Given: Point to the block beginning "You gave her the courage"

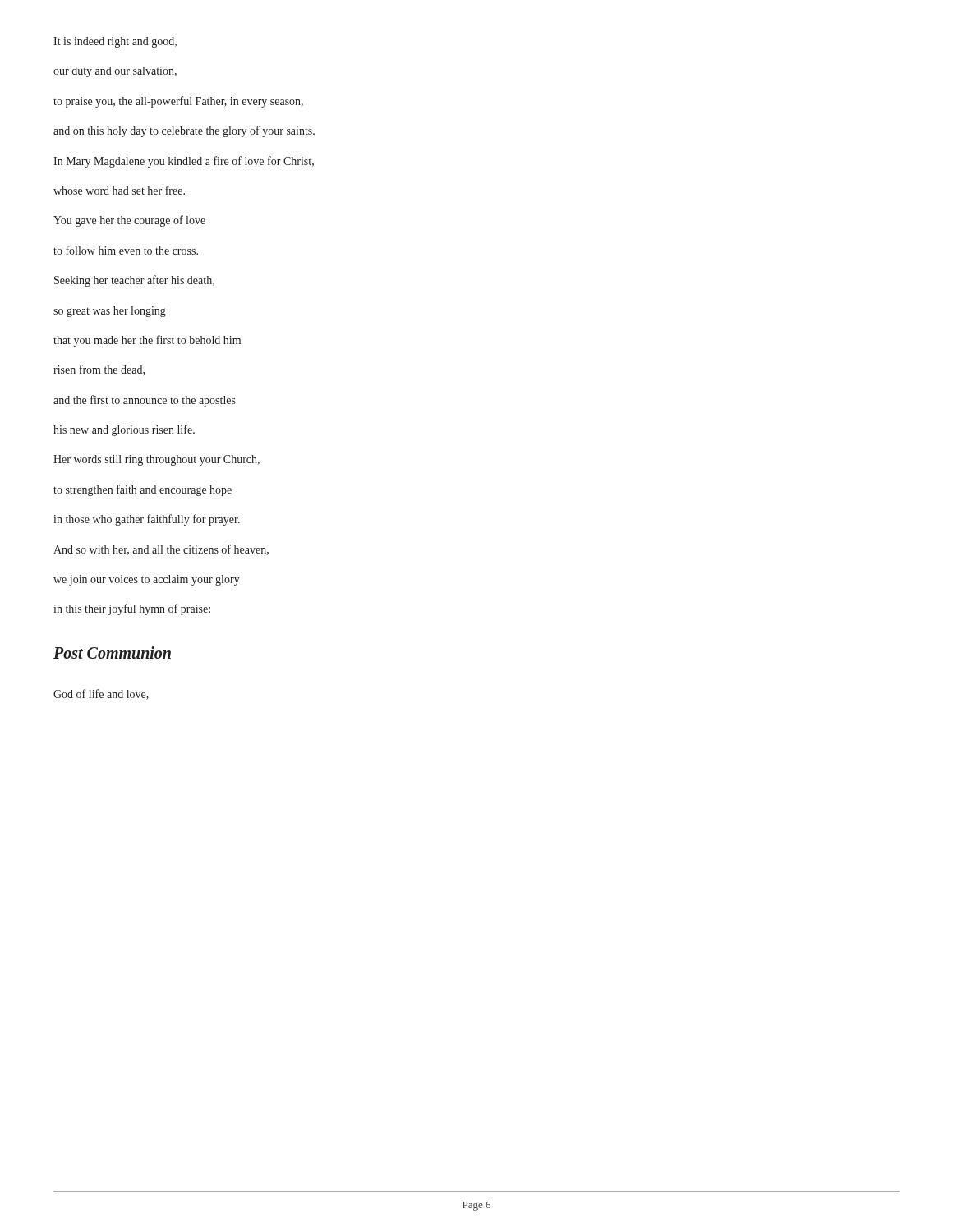Looking at the screenshot, I should (x=129, y=221).
